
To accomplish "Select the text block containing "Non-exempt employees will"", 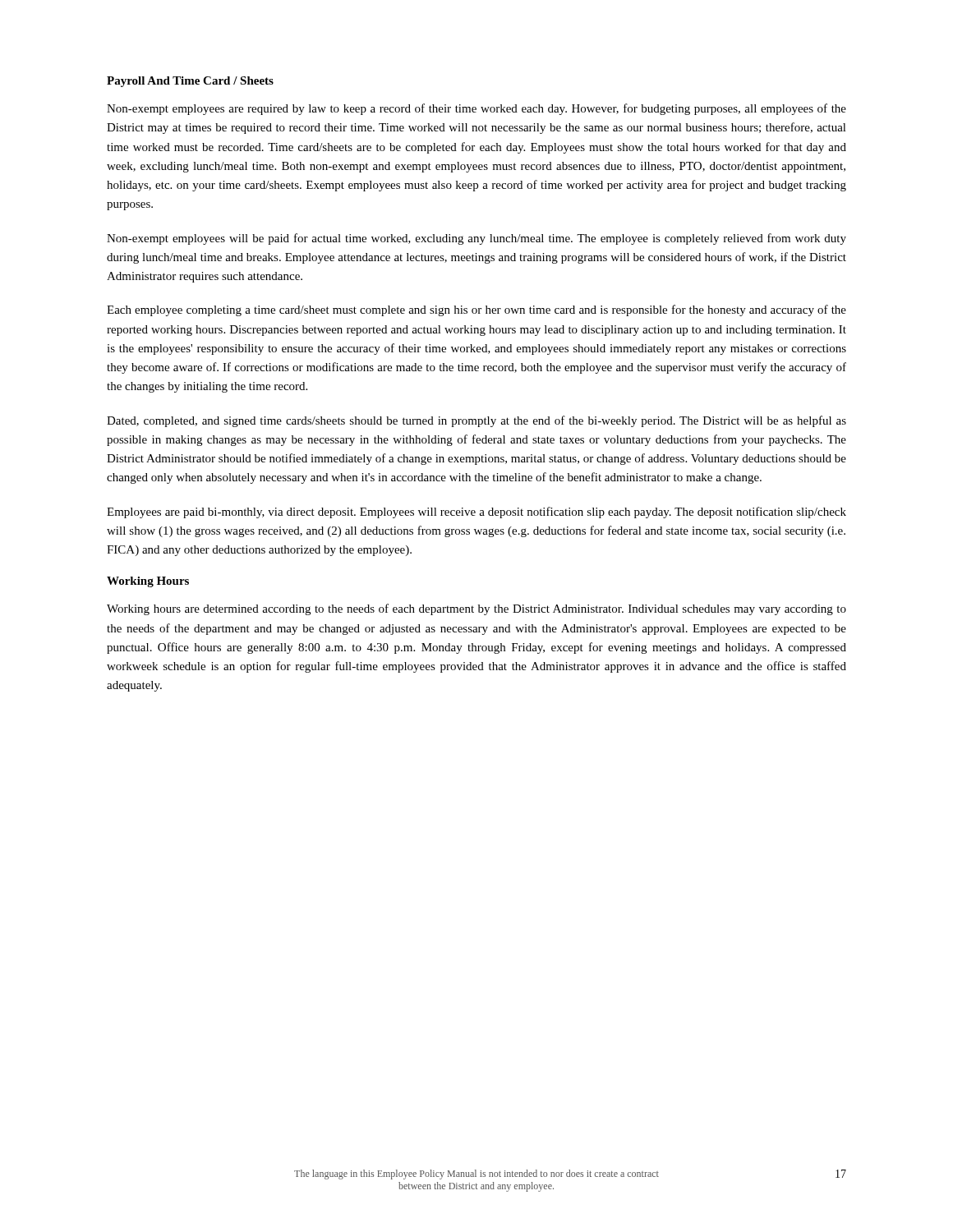I will point(476,257).
